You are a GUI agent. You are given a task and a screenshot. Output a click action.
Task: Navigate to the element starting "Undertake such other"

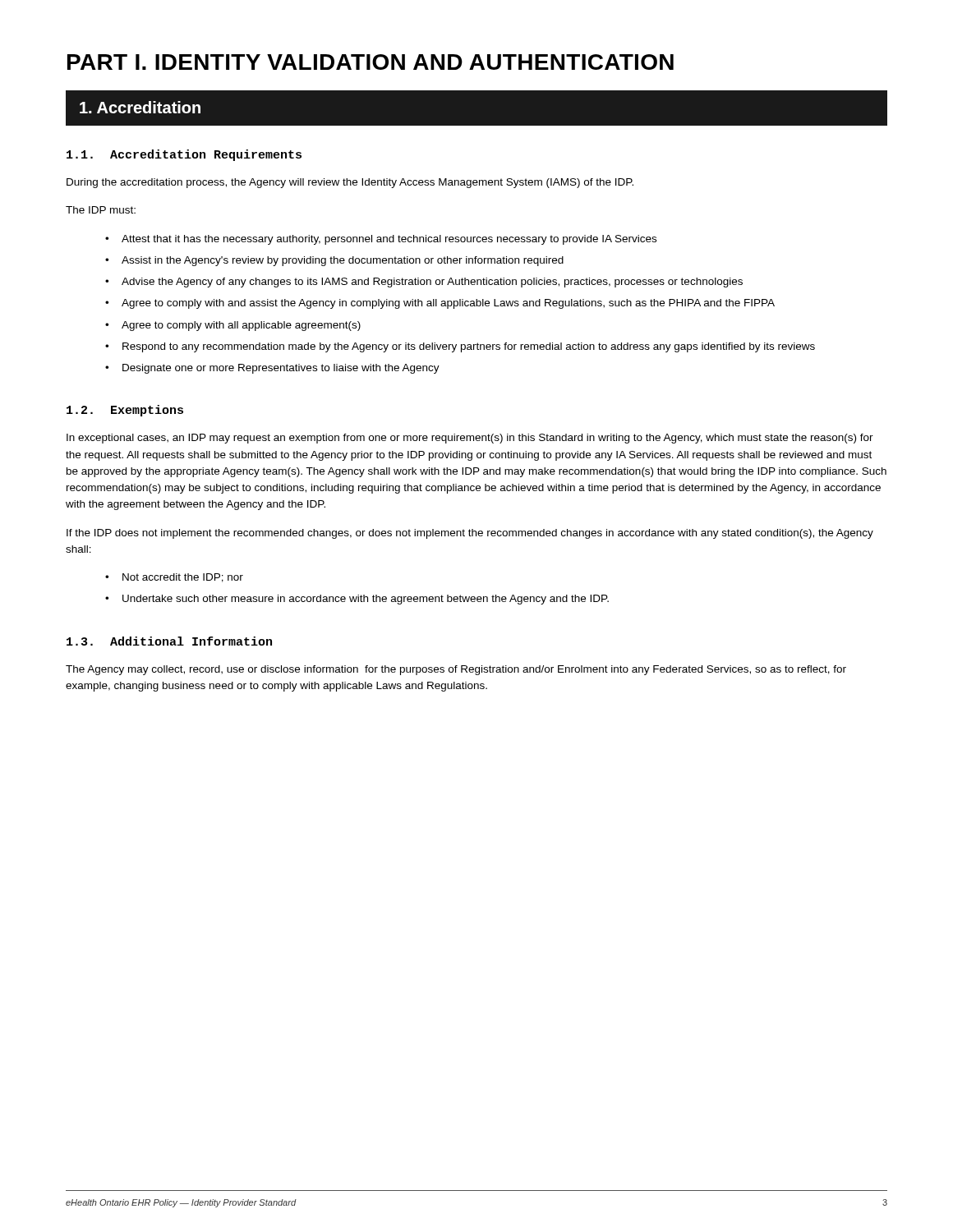(366, 599)
